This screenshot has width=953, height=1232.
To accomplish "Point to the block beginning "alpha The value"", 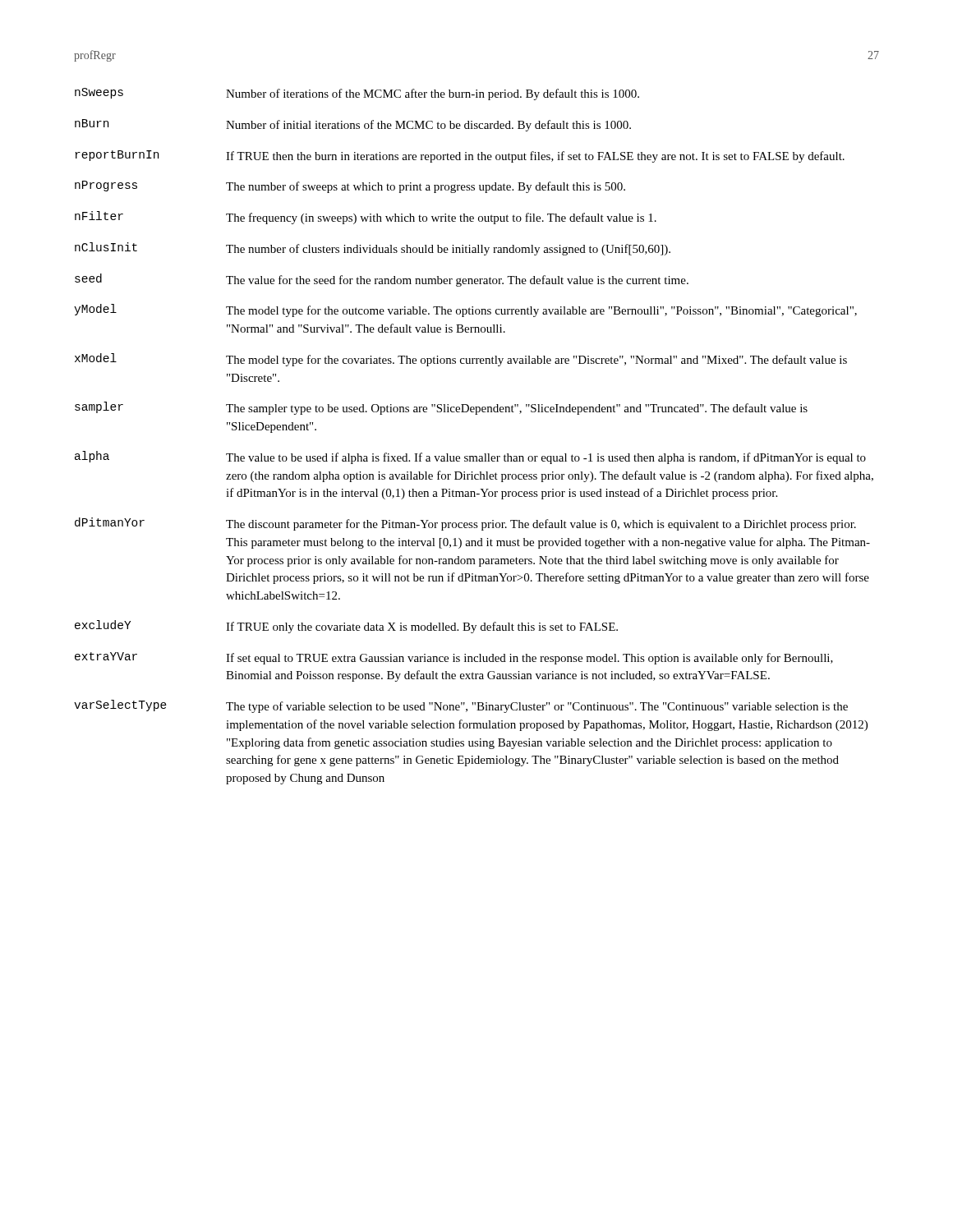I will [476, 476].
